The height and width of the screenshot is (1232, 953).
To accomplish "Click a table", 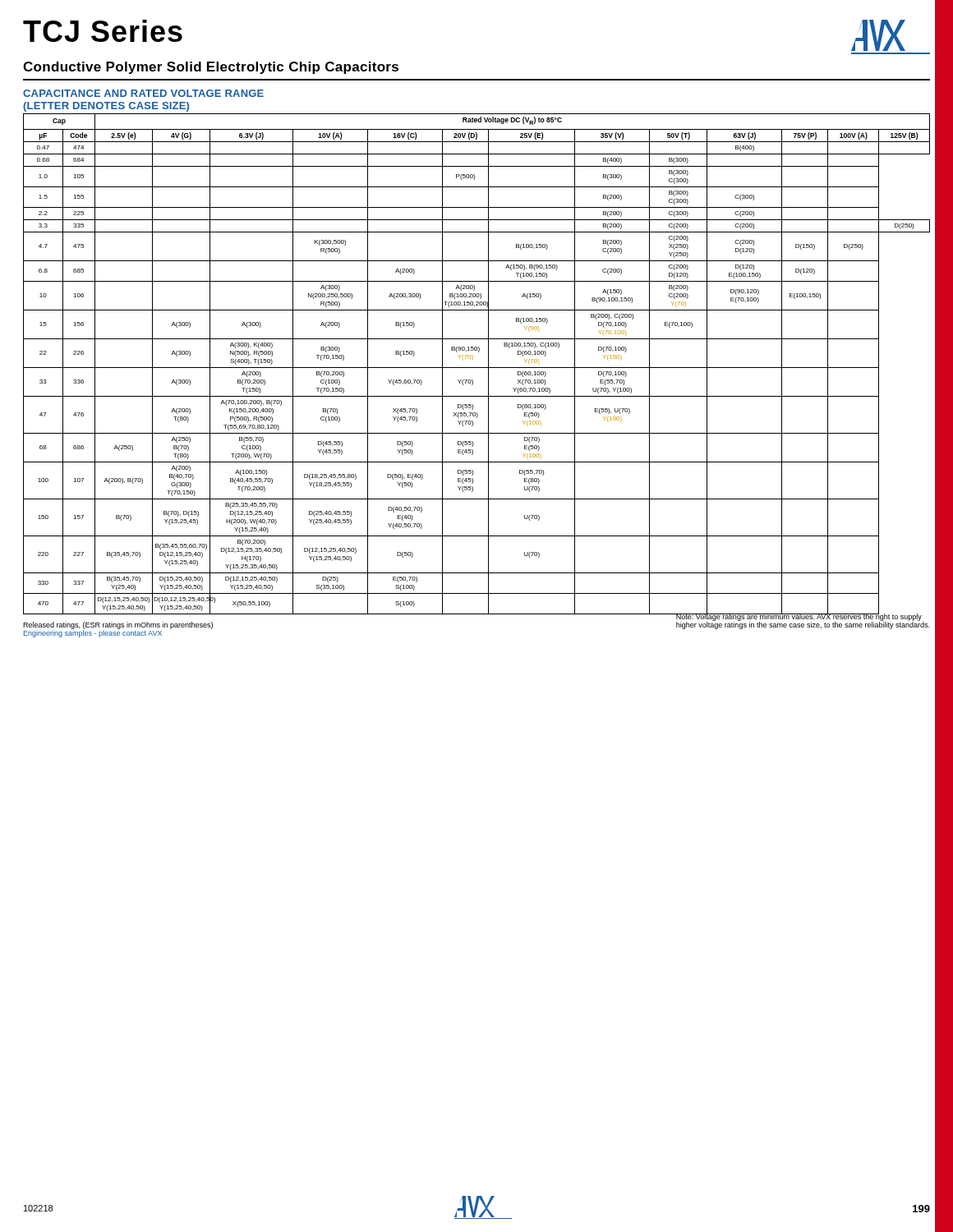I will point(476,364).
